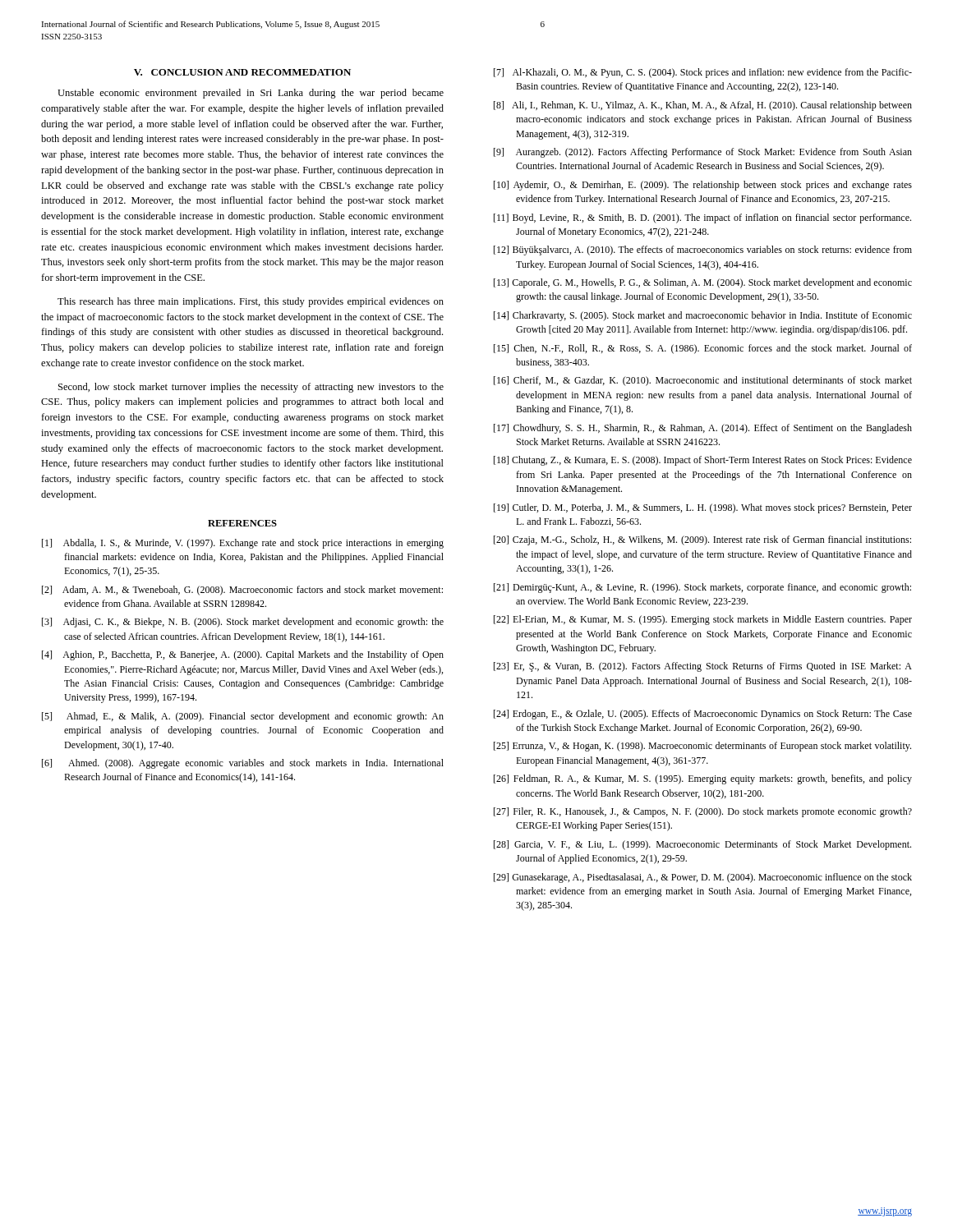Point to the block beginning "[10] Aydemir, O., & Demirhan, E. (2009). The"
The width and height of the screenshot is (953, 1232).
[x=702, y=192]
